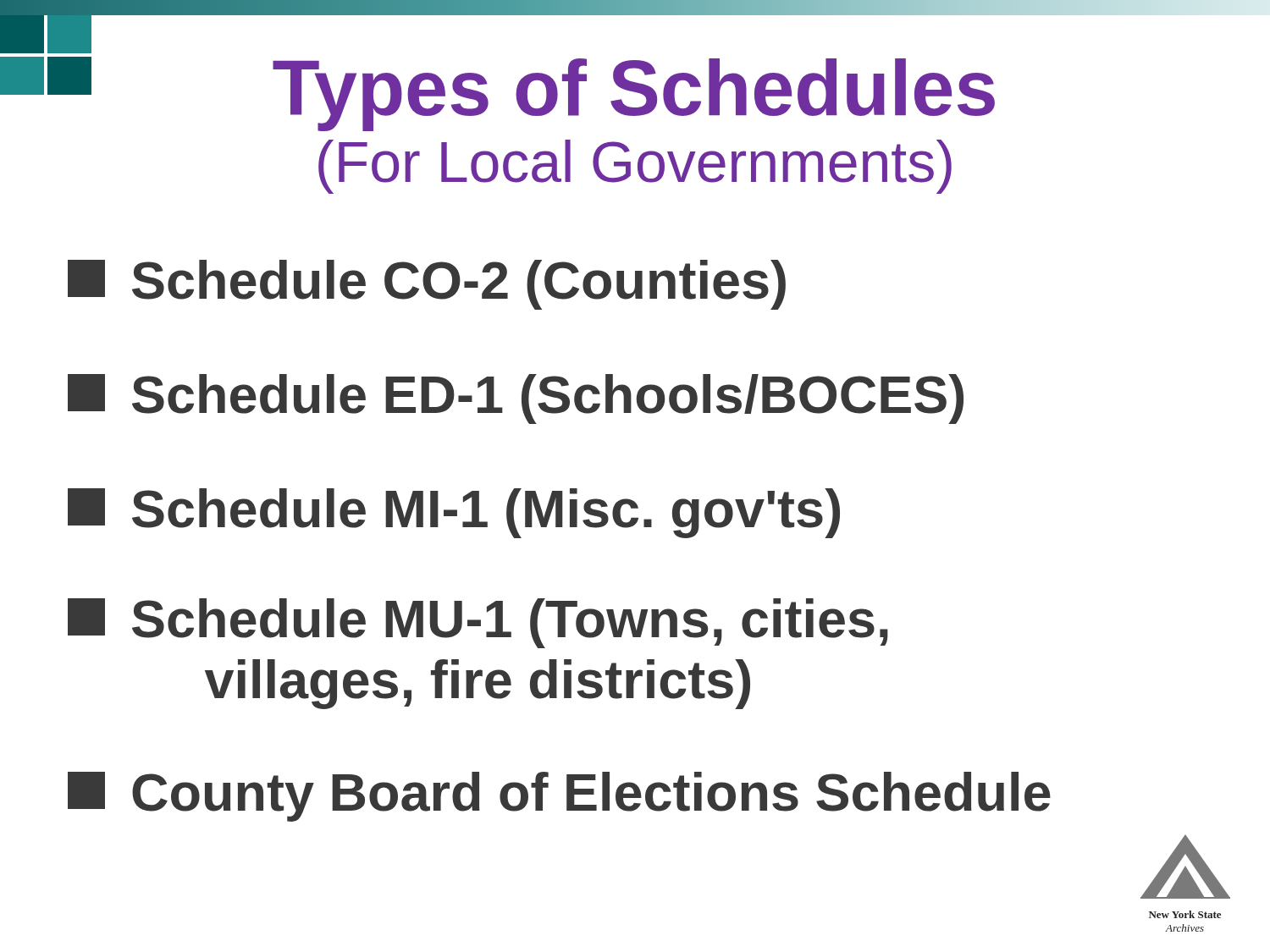Image resolution: width=1270 pixels, height=952 pixels.
Task: Navigate to the text starting "Types of Schedules (For Local Governments)"
Action: point(635,120)
